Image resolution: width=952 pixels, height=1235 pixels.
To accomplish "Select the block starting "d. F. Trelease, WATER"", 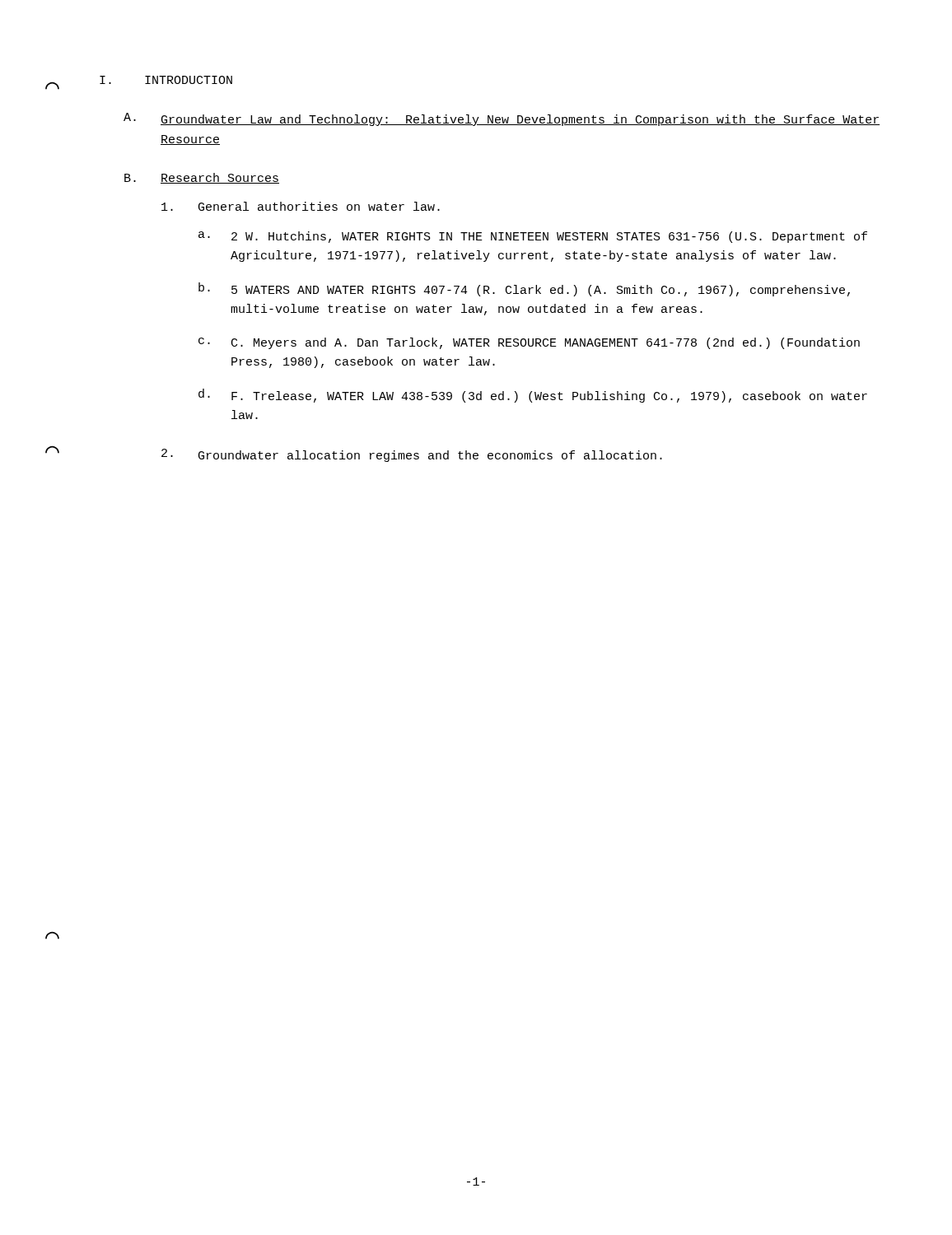I will point(542,407).
